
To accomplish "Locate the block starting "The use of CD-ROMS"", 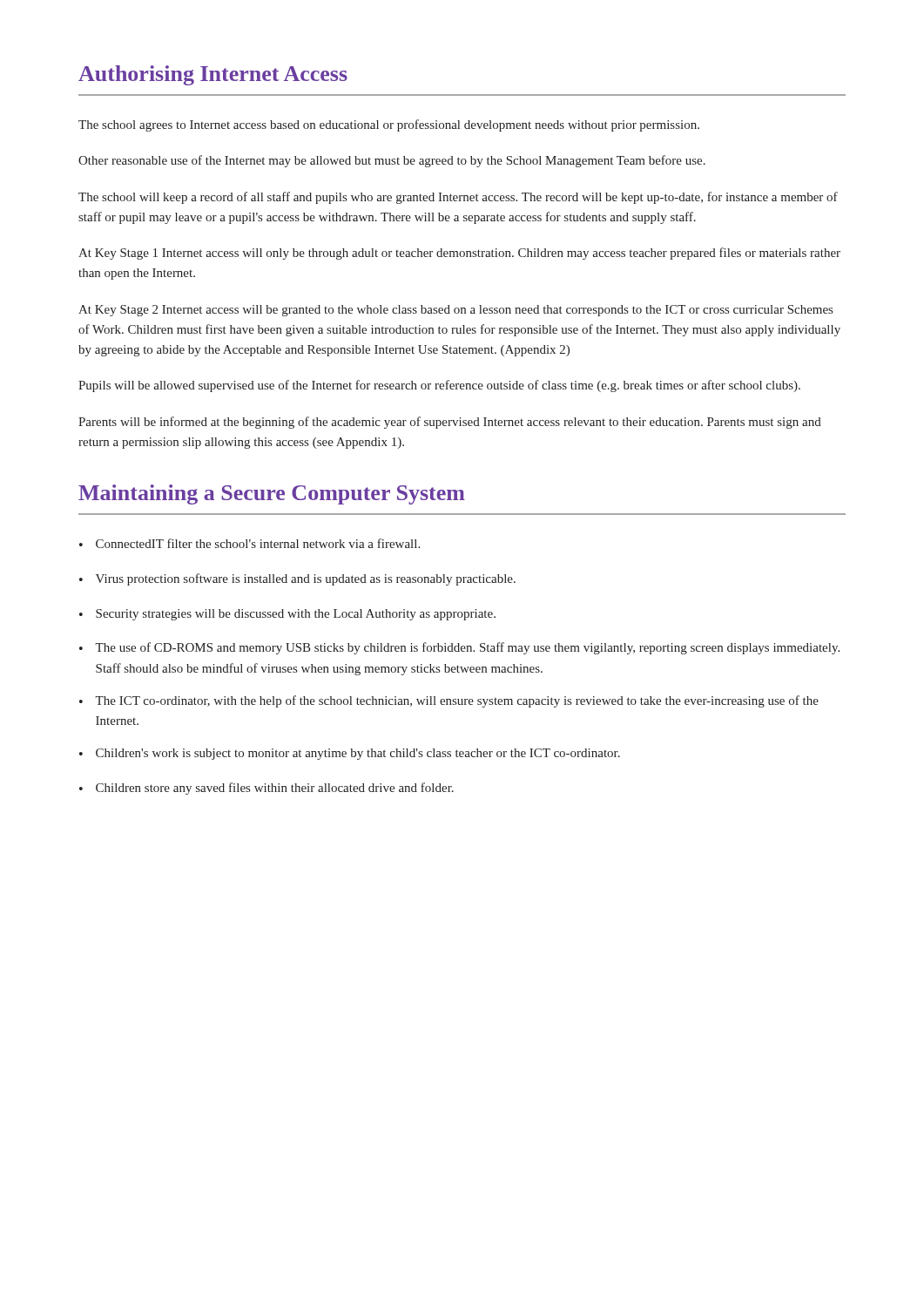I will (x=468, y=658).
